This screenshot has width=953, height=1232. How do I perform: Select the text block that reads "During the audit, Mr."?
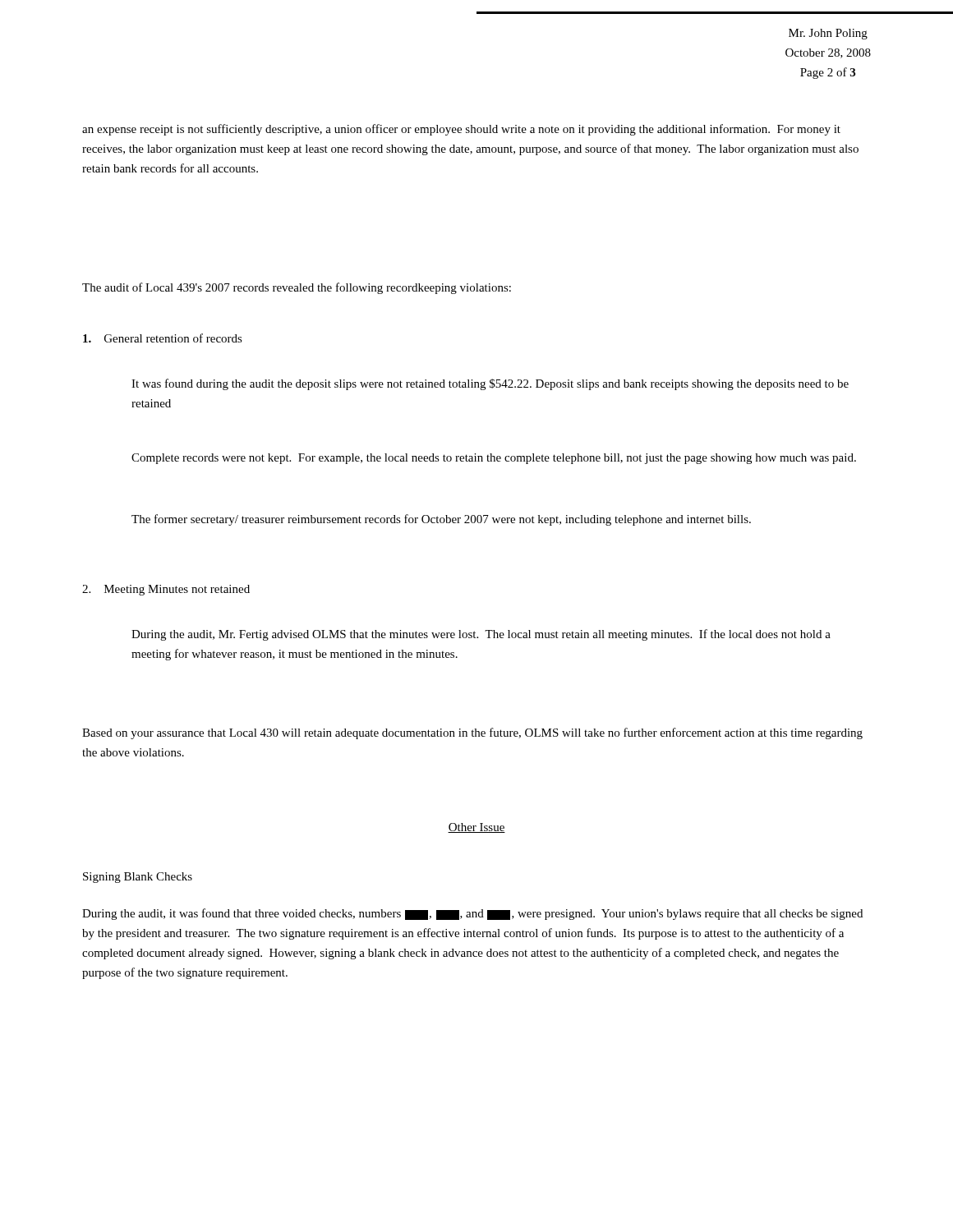point(481,644)
